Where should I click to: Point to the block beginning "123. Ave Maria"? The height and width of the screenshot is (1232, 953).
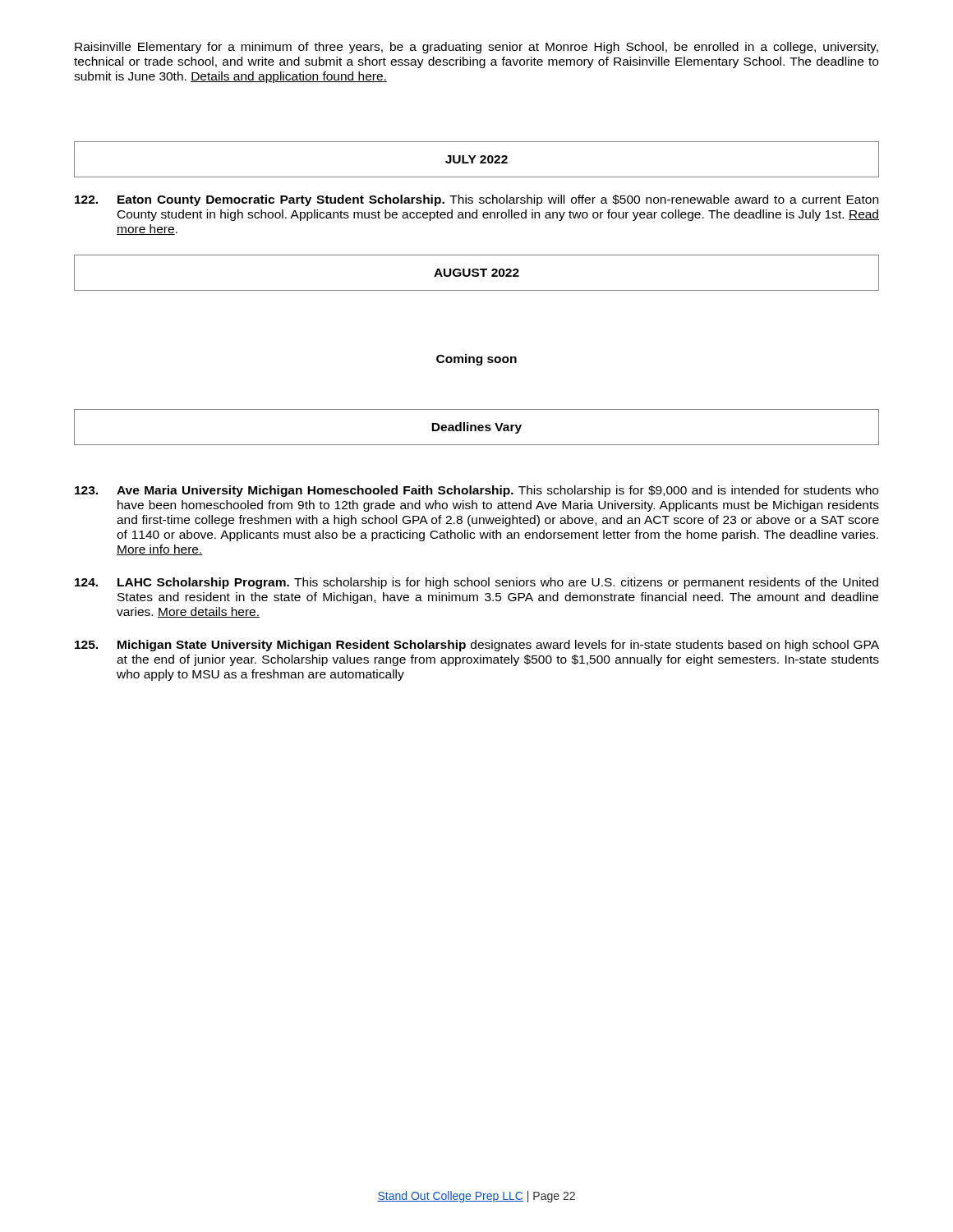click(476, 520)
